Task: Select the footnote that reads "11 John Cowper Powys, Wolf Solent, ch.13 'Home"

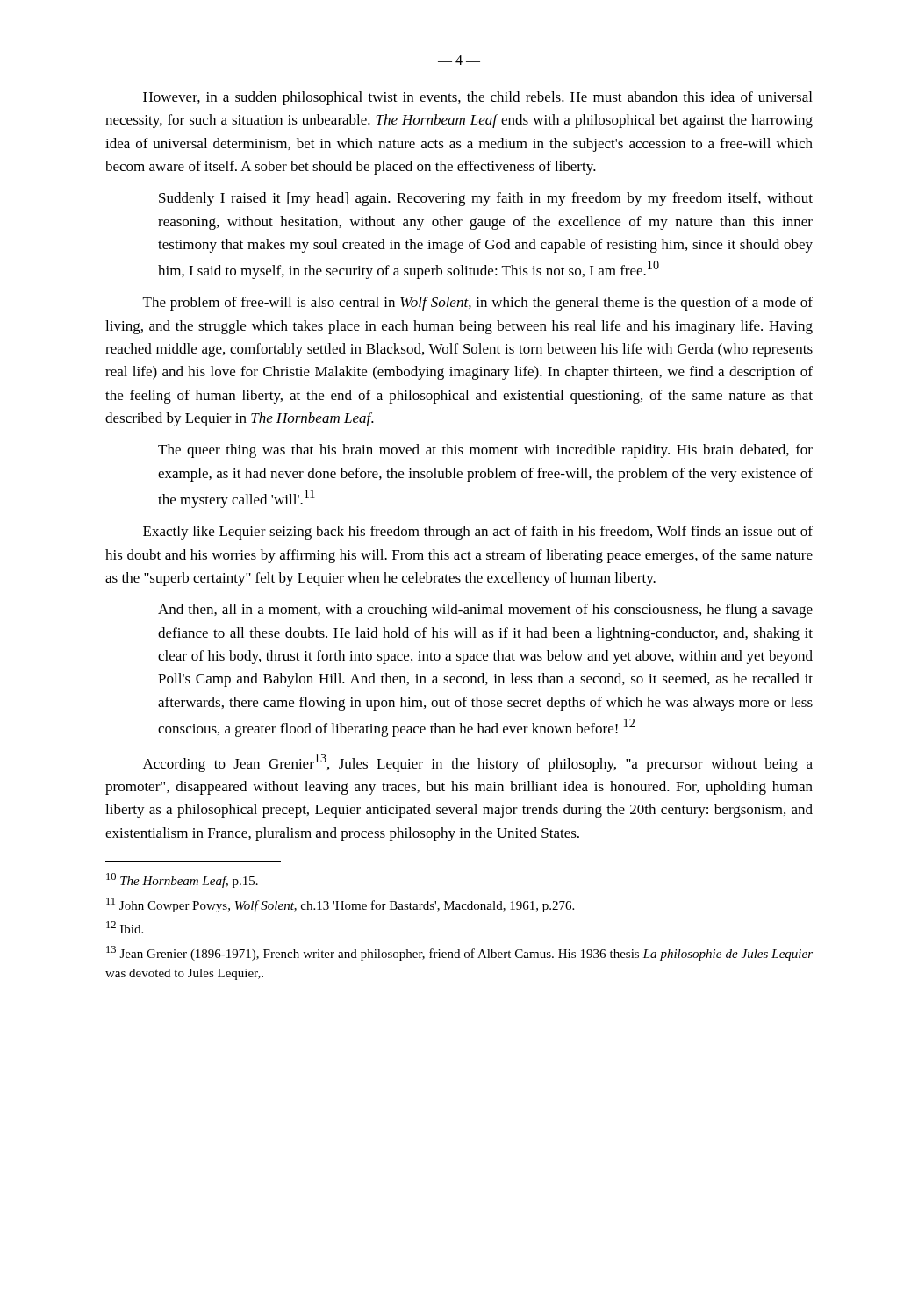Action: point(340,903)
